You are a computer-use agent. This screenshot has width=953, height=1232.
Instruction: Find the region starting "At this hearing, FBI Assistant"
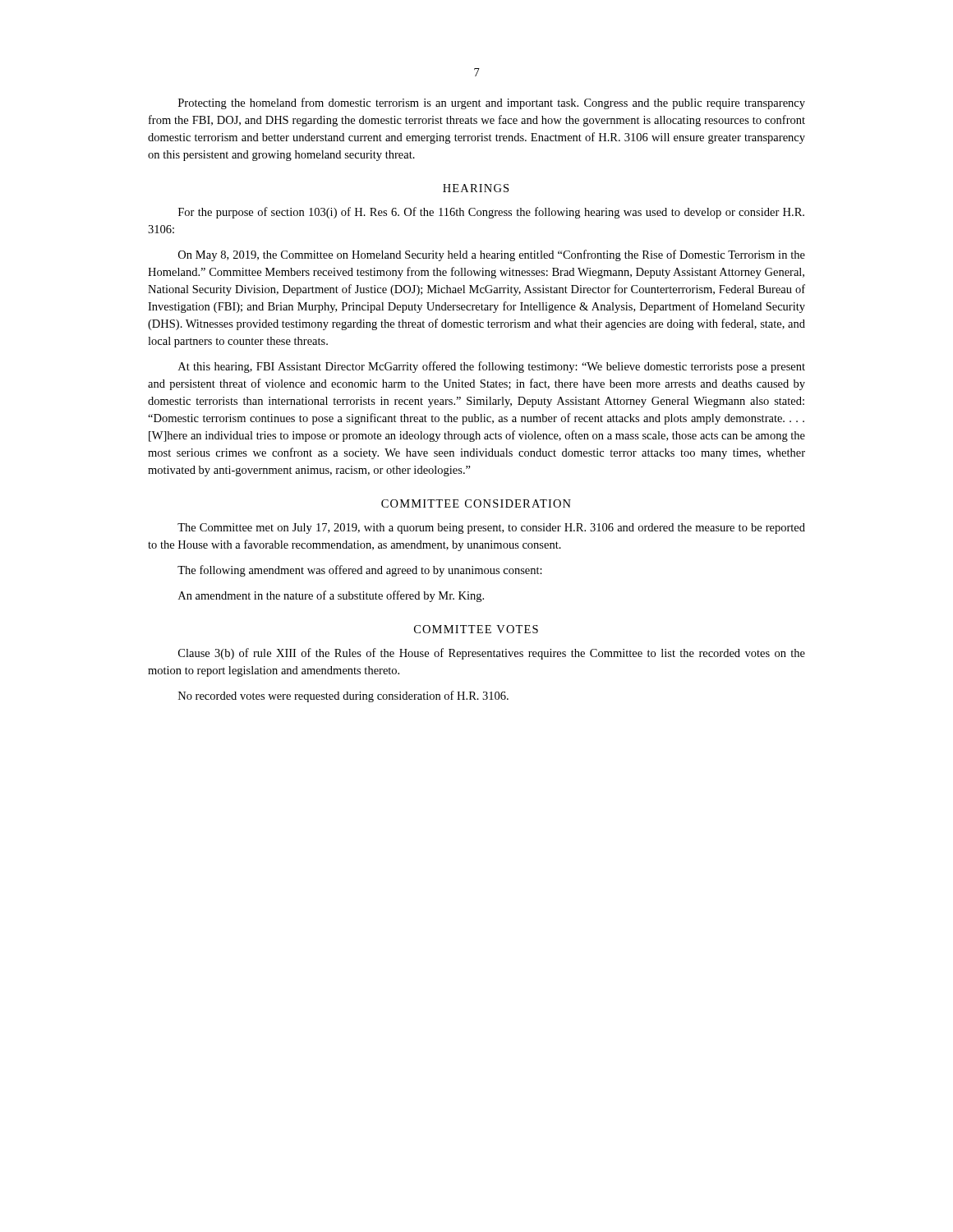476,419
